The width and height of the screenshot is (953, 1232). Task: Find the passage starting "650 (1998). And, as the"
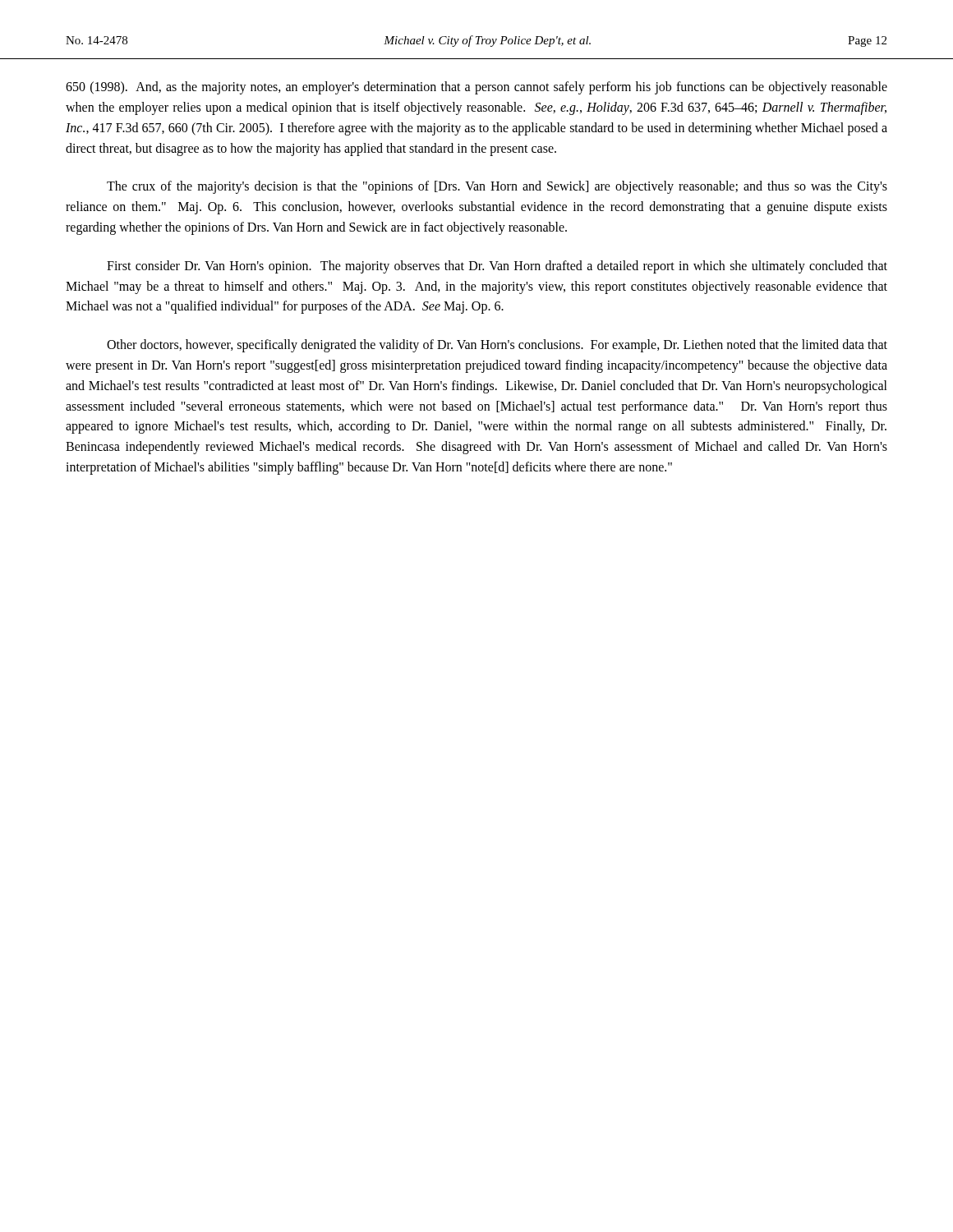pos(476,117)
